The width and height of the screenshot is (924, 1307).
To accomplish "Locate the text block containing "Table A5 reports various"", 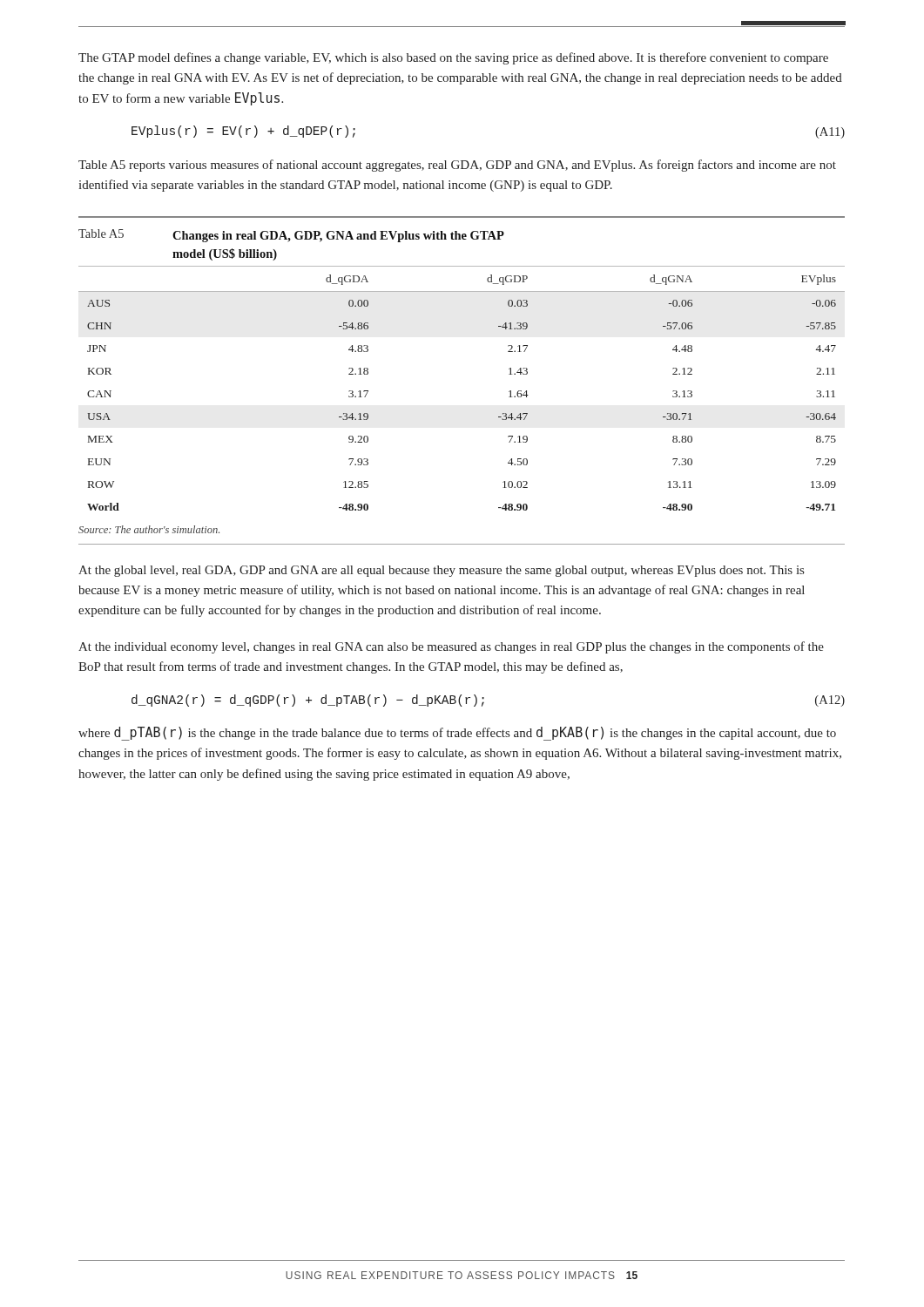I will [x=457, y=175].
